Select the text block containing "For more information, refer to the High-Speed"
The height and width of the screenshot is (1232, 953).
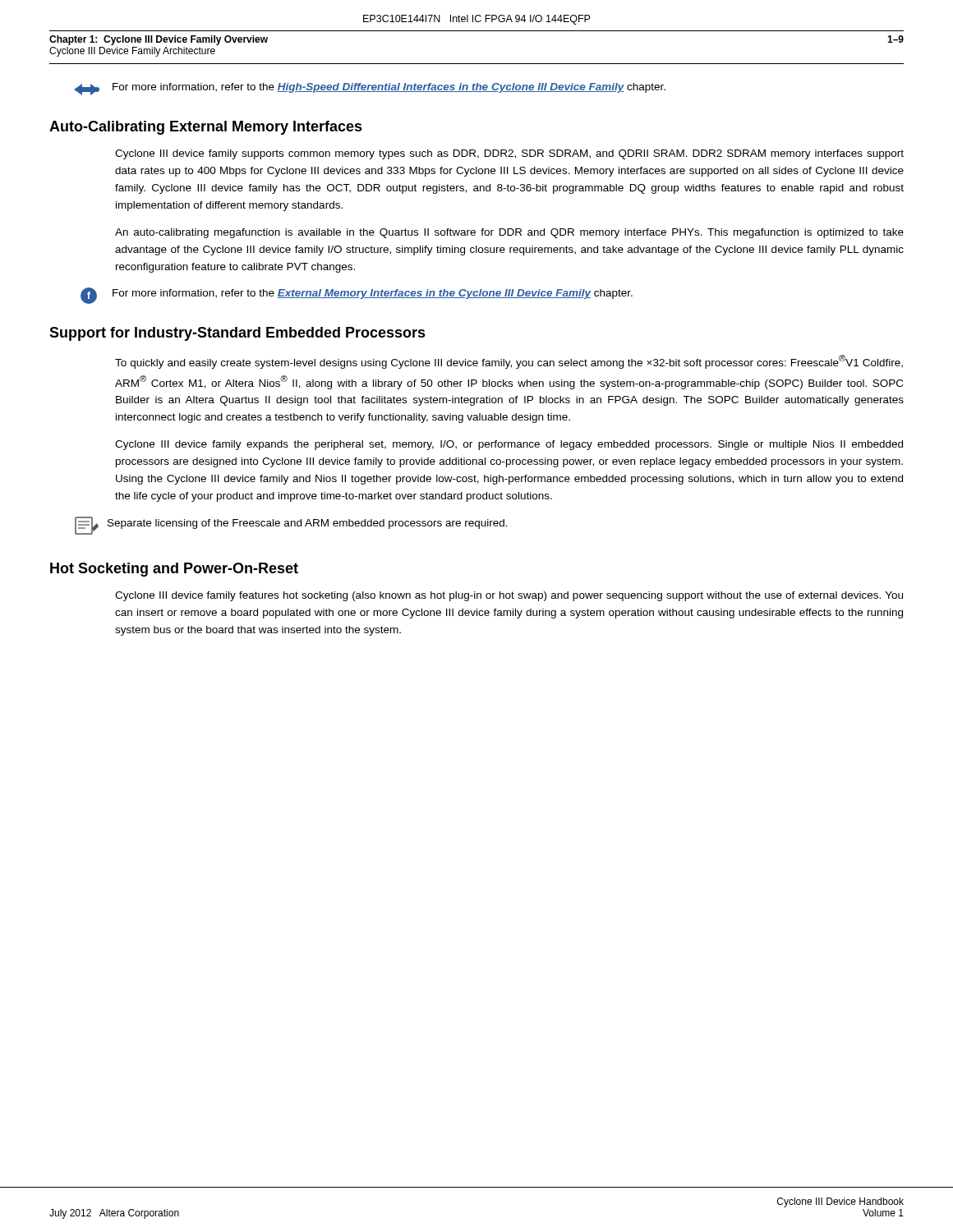coord(370,89)
